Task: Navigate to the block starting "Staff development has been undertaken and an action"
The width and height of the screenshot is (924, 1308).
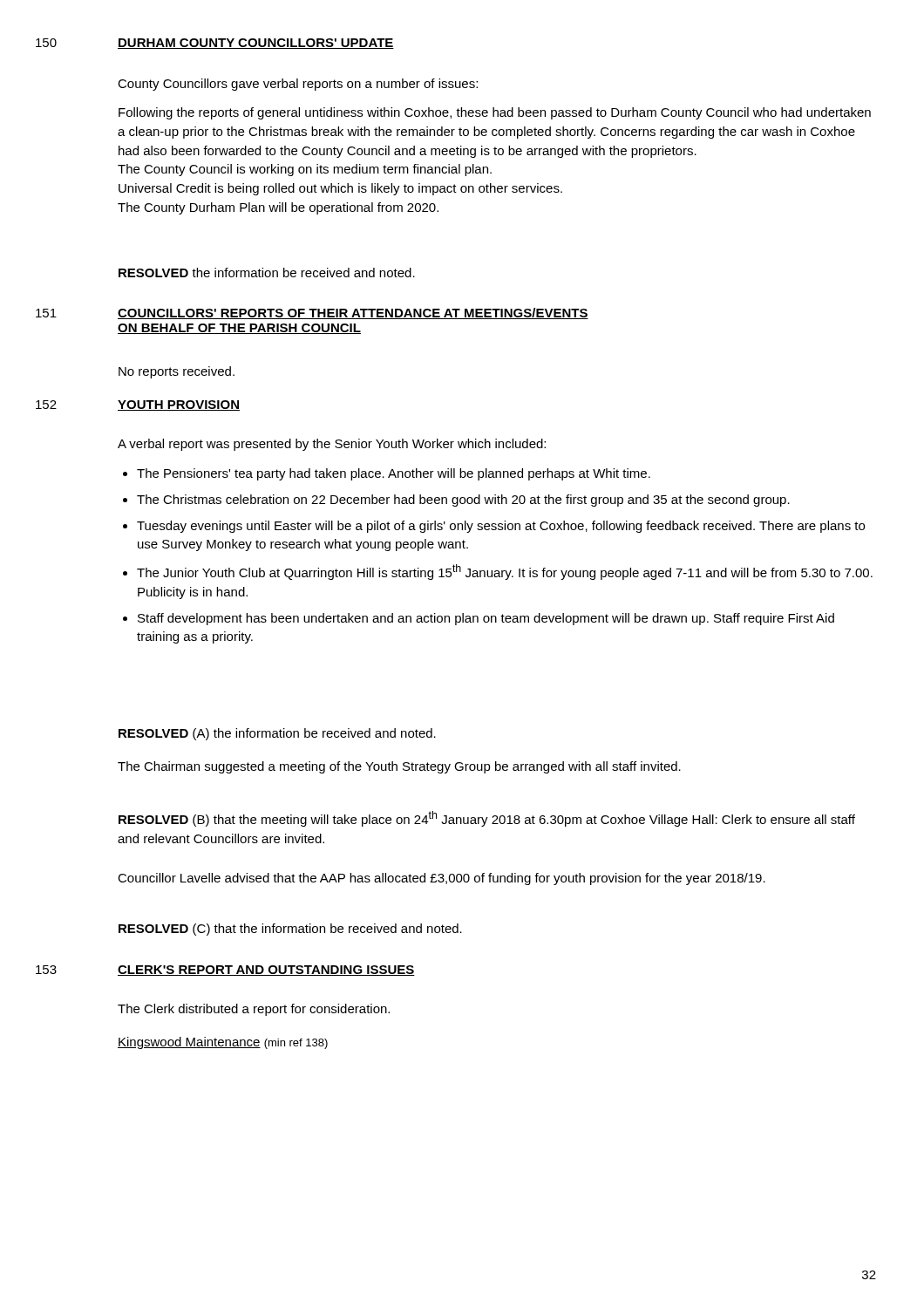Action: 486,627
